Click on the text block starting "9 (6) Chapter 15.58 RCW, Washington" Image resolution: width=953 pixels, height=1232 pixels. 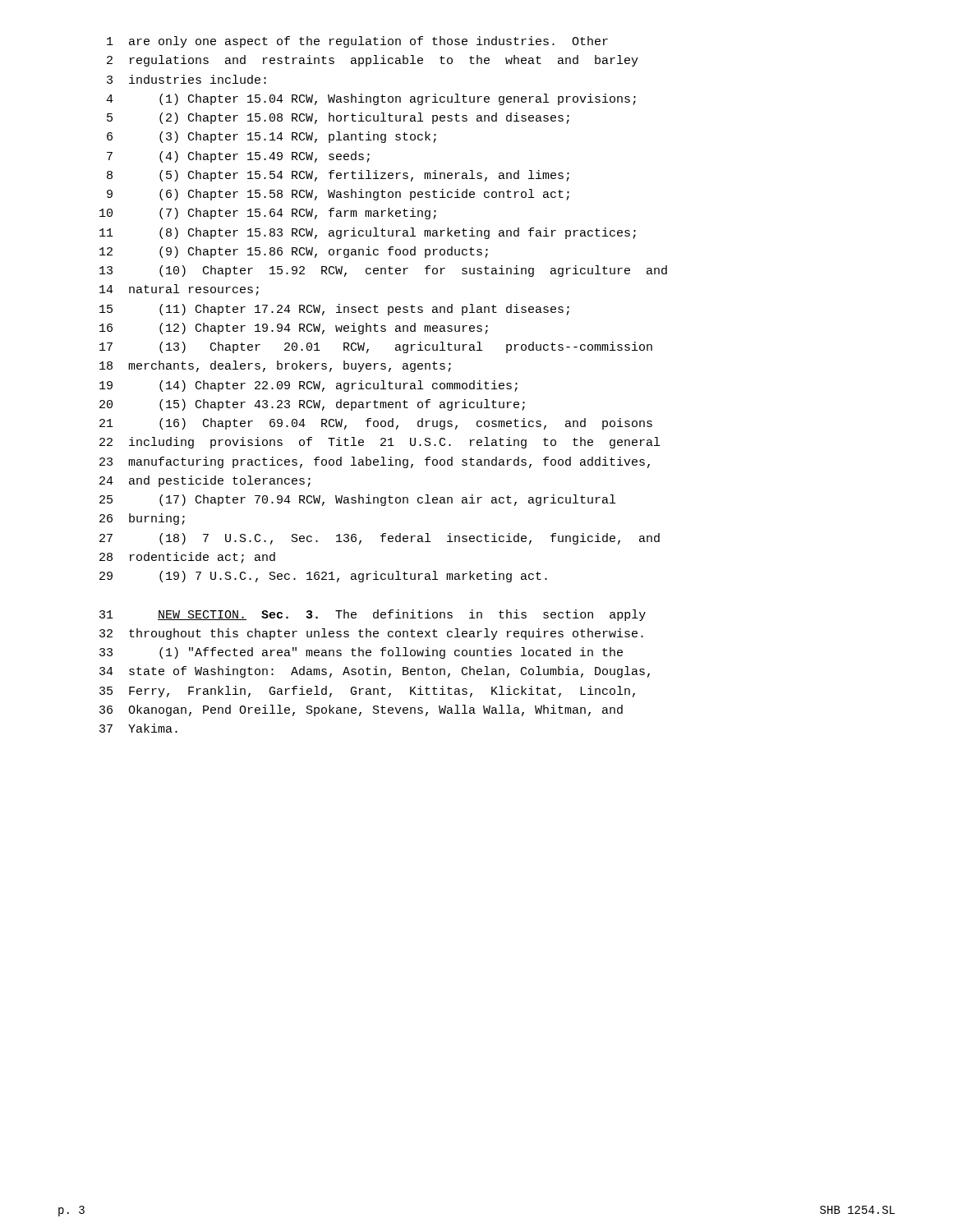(x=489, y=195)
